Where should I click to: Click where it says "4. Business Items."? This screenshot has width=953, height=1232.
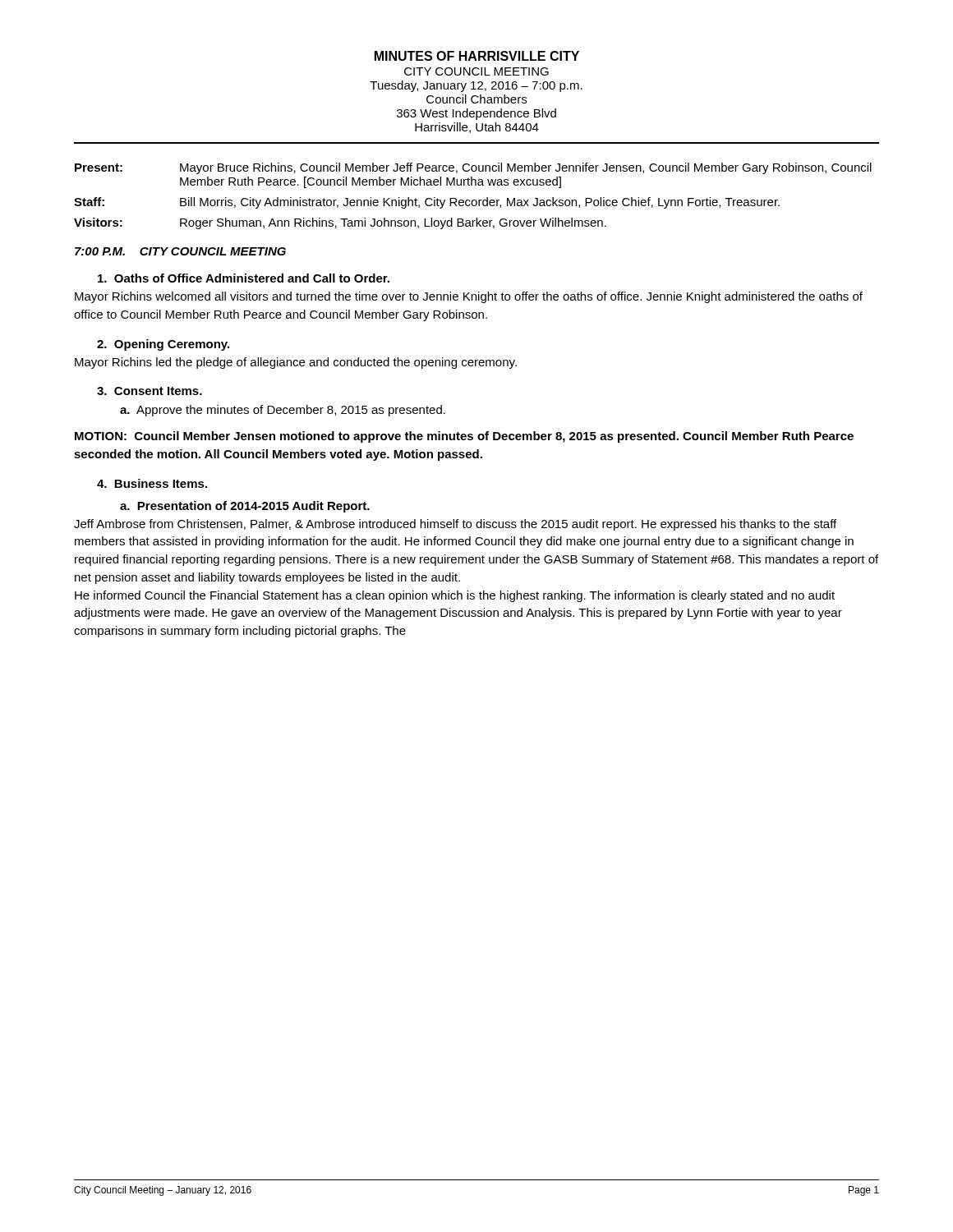click(x=152, y=483)
